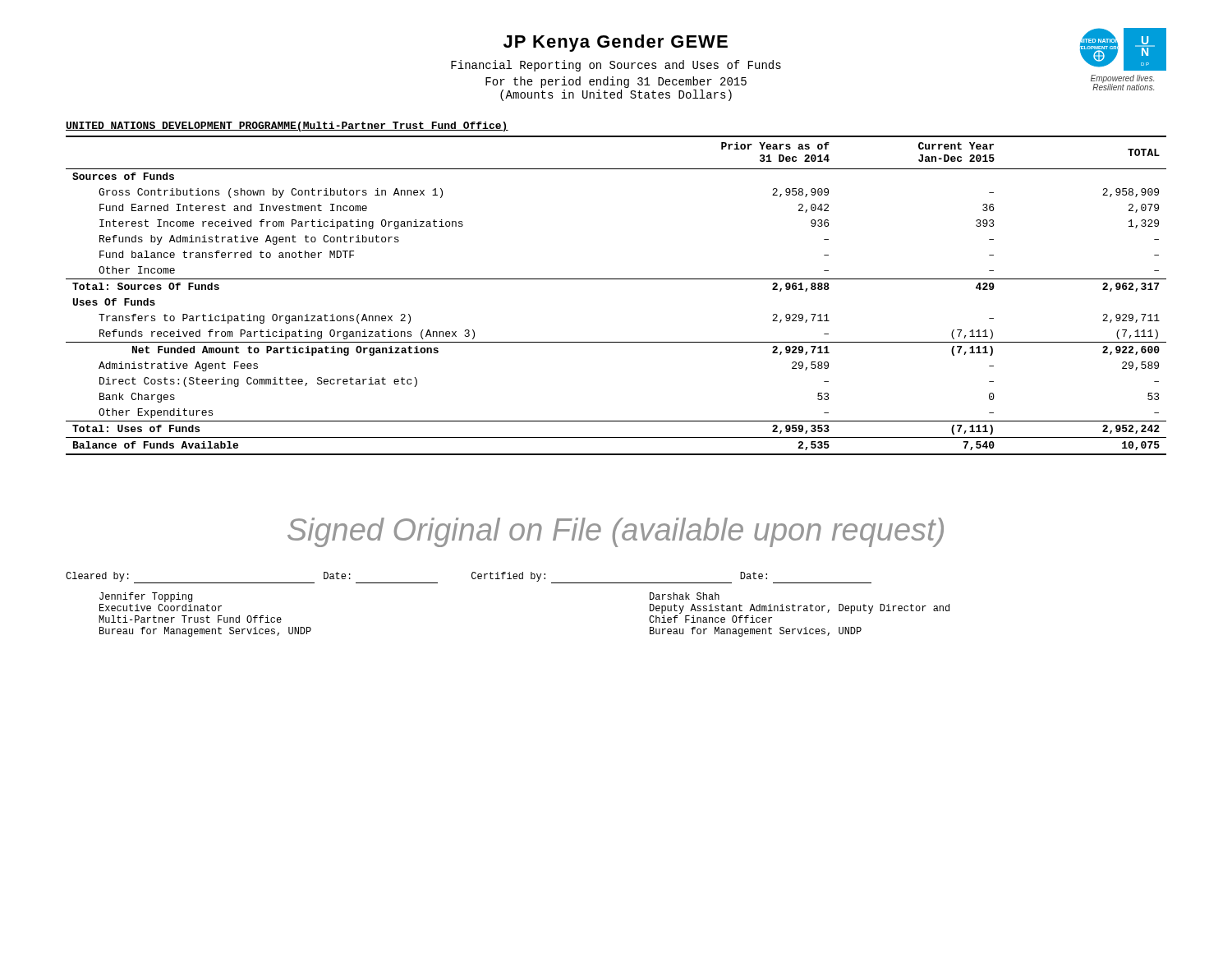The height and width of the screenshot is (953, 1232).
Task: Click on the text block that says "Jennifer Topping Executive Coordinator Multi-Partner Trust"
Action: (x=205, y=615)
